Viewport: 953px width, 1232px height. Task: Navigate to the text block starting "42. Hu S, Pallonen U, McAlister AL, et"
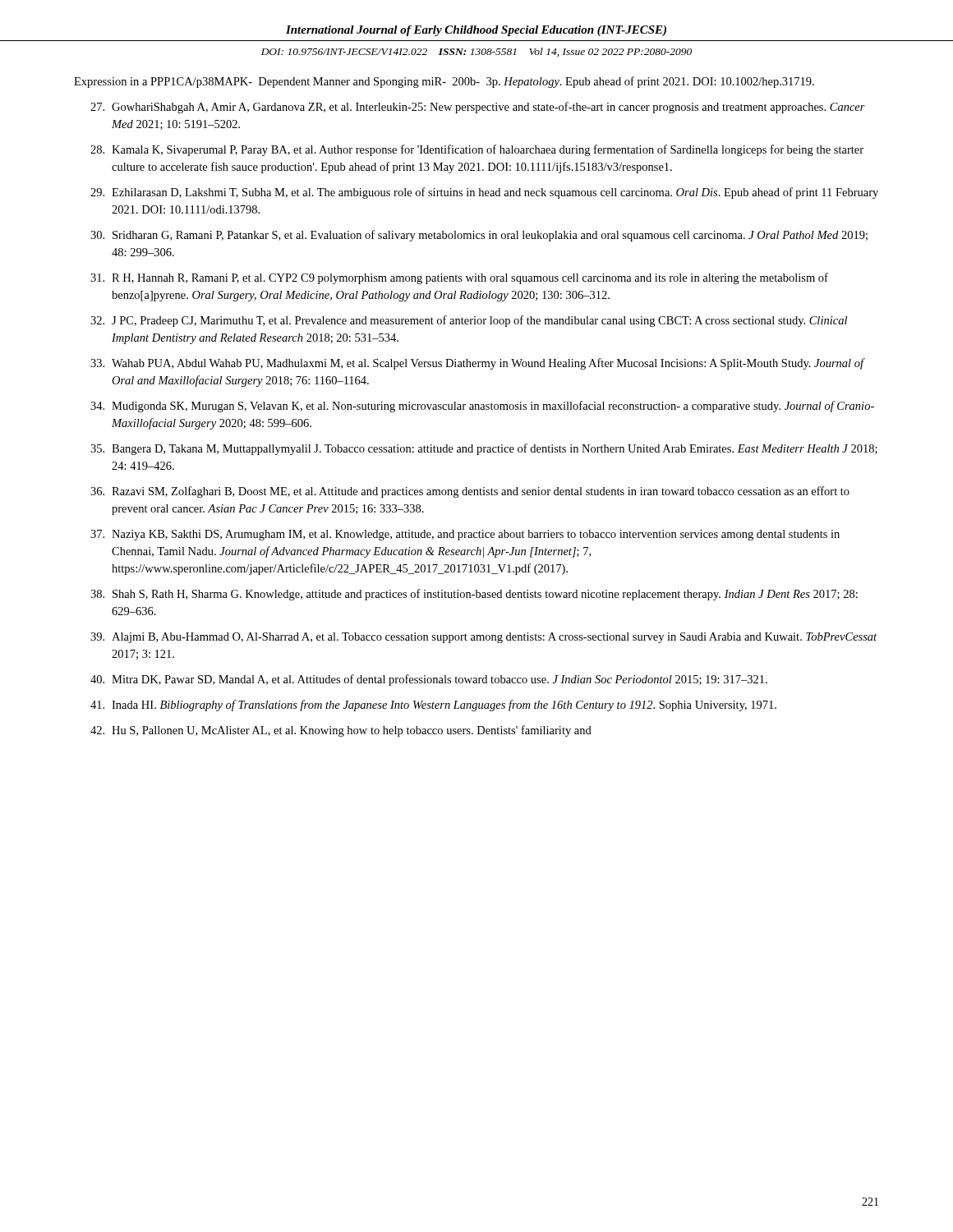(x=476, y=731)
